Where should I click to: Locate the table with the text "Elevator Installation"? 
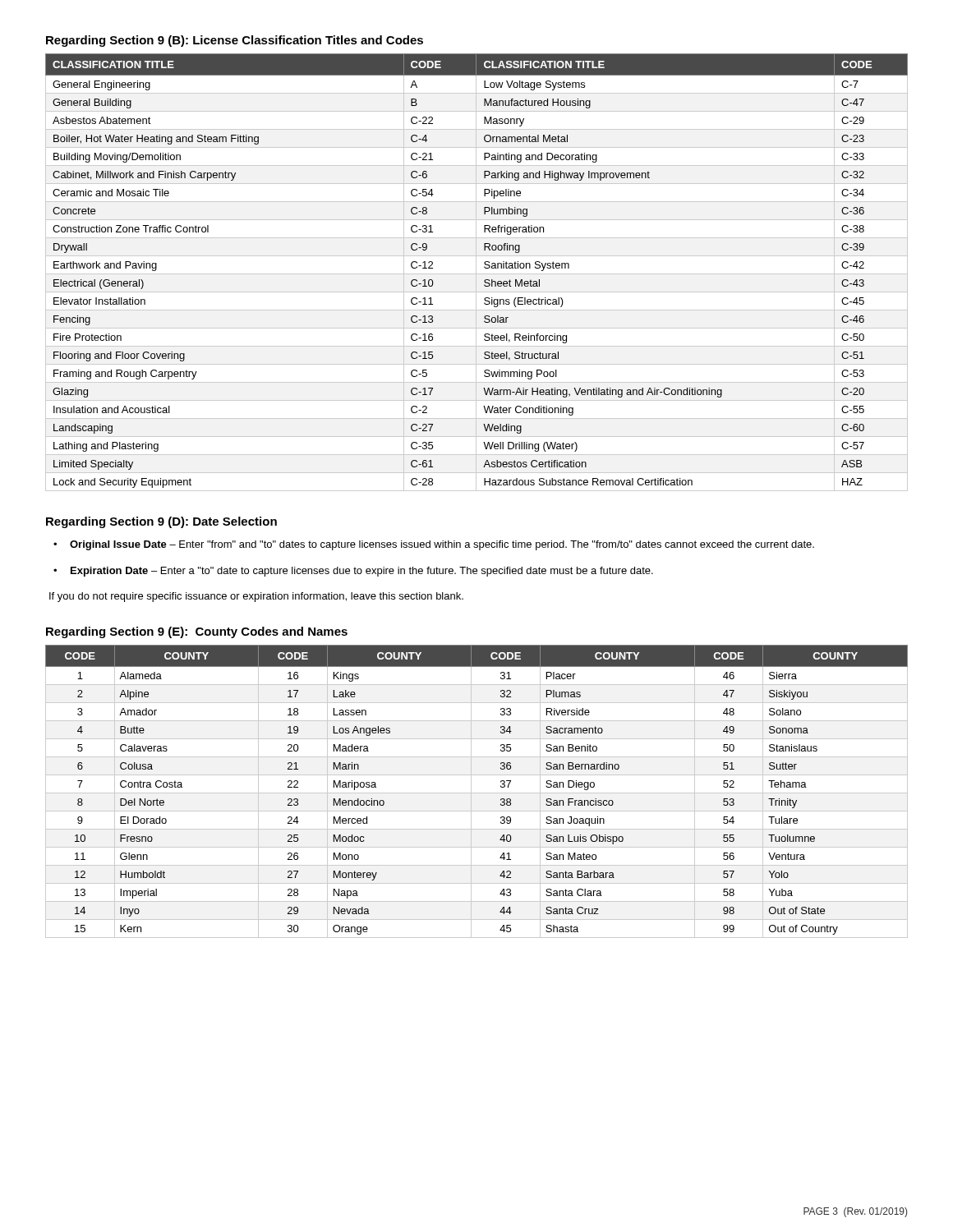click(x=476, y=272)
